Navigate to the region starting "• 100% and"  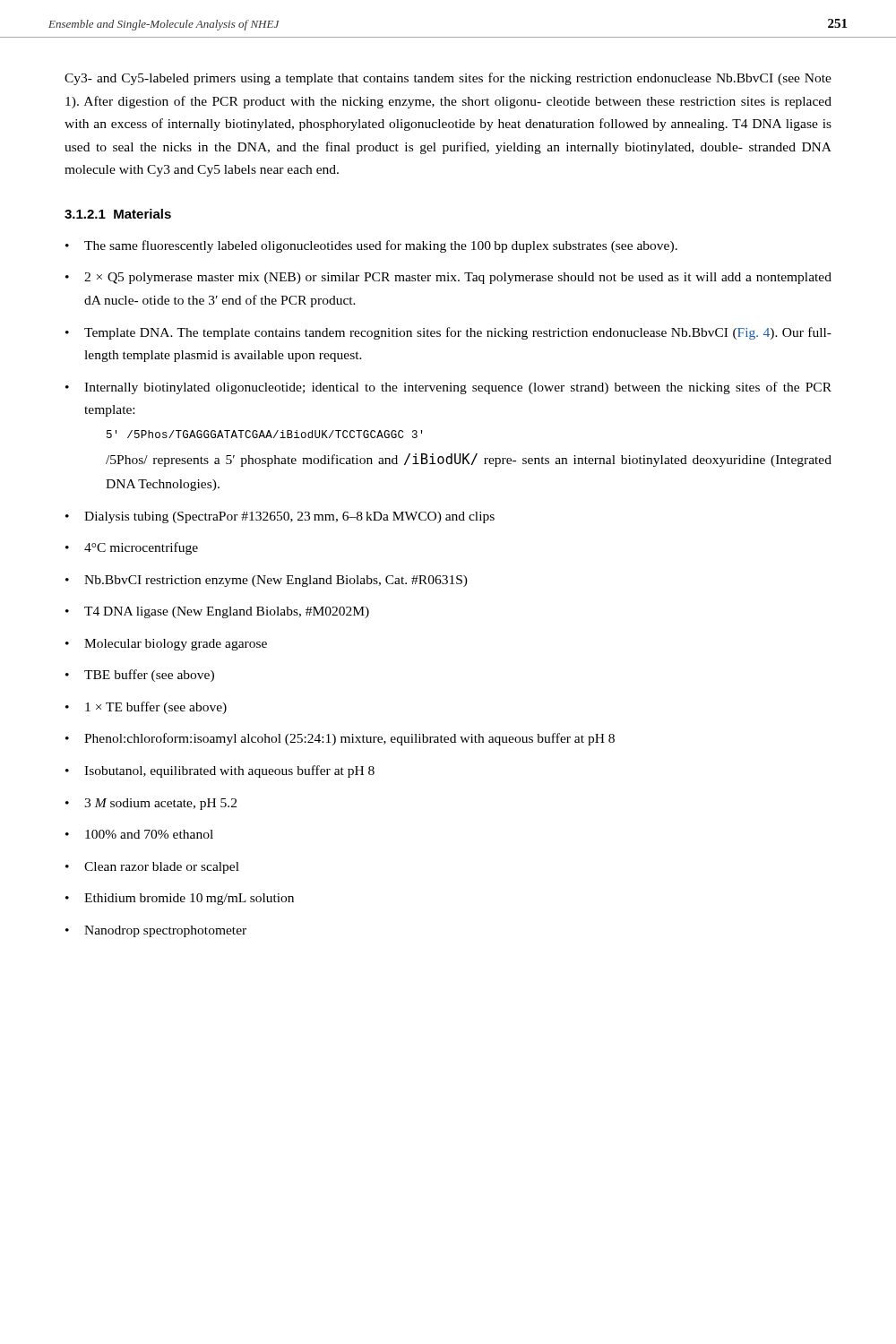139,834
